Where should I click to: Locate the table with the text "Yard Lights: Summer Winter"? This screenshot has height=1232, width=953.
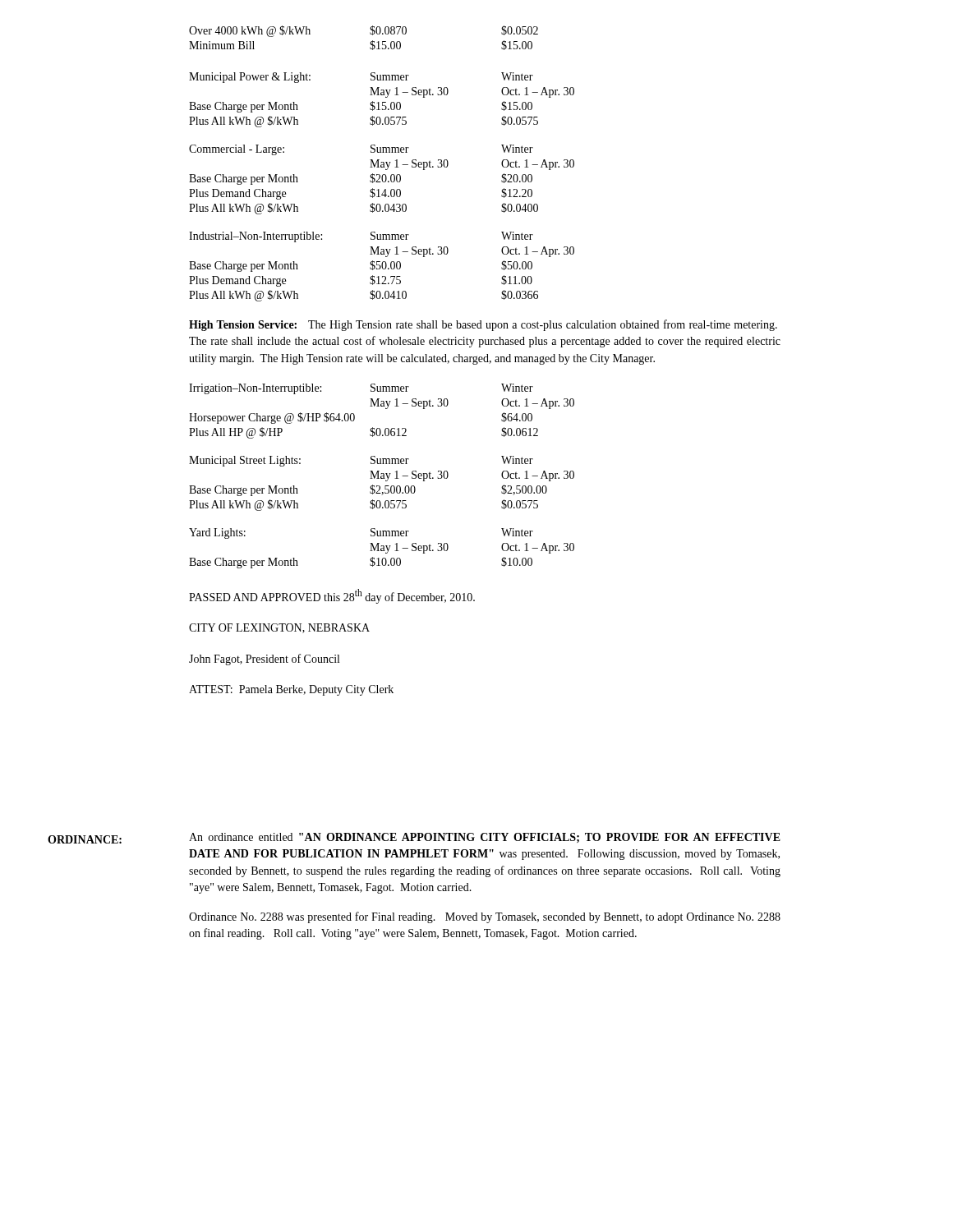(485, 548)
